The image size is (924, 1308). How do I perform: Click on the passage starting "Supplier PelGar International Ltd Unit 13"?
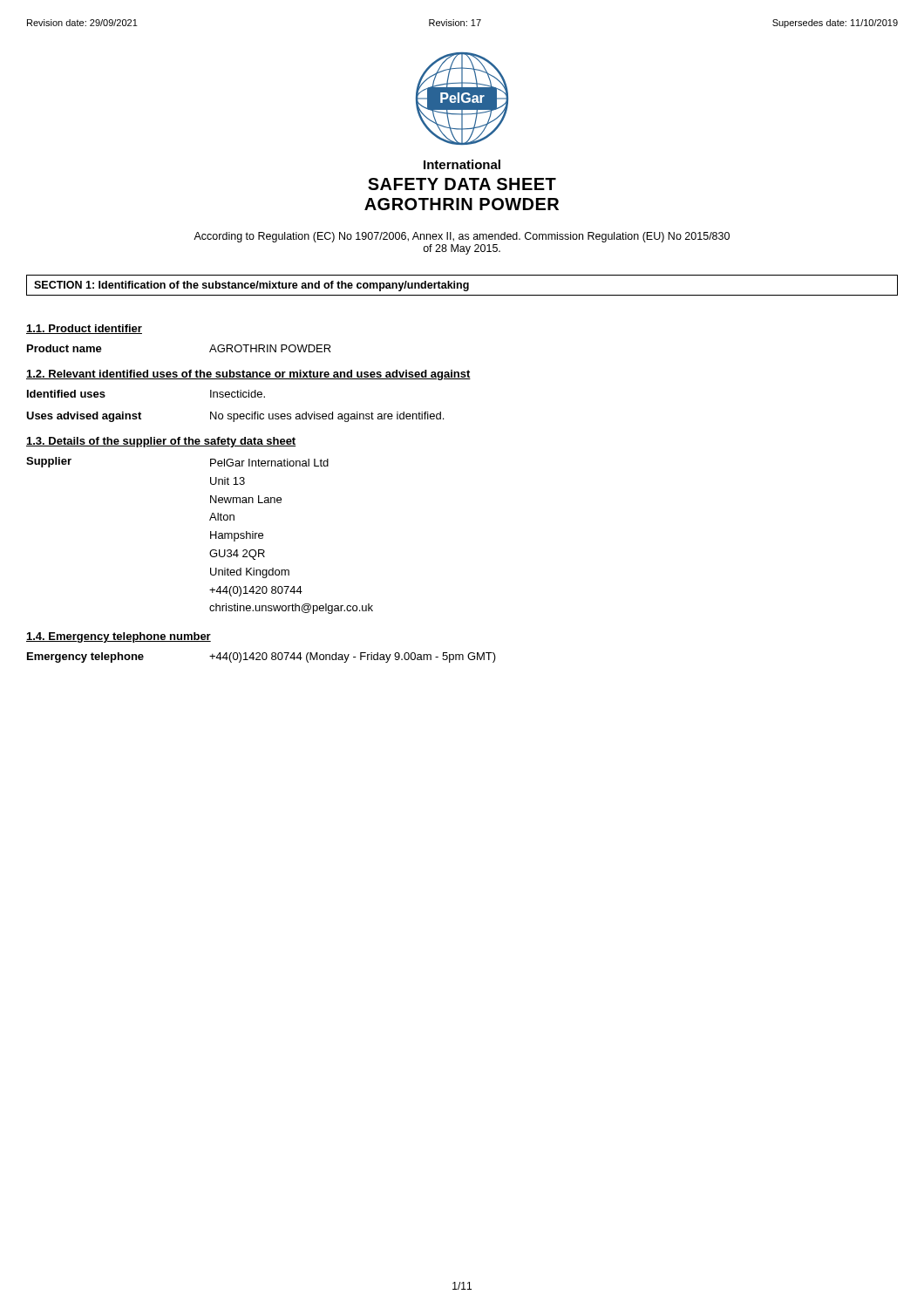click(50, 463)
